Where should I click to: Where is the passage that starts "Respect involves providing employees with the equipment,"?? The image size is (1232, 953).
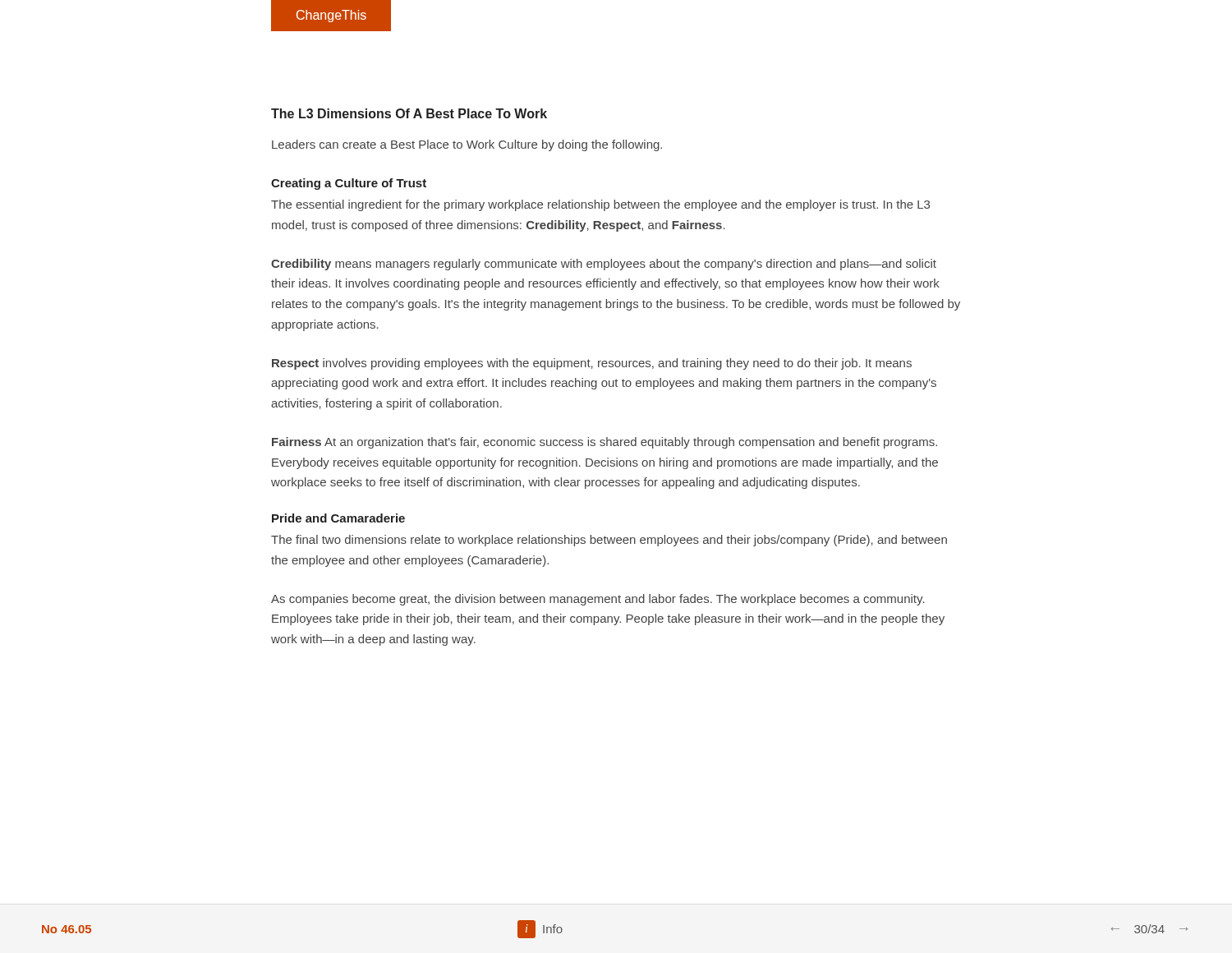coord(616,383)
